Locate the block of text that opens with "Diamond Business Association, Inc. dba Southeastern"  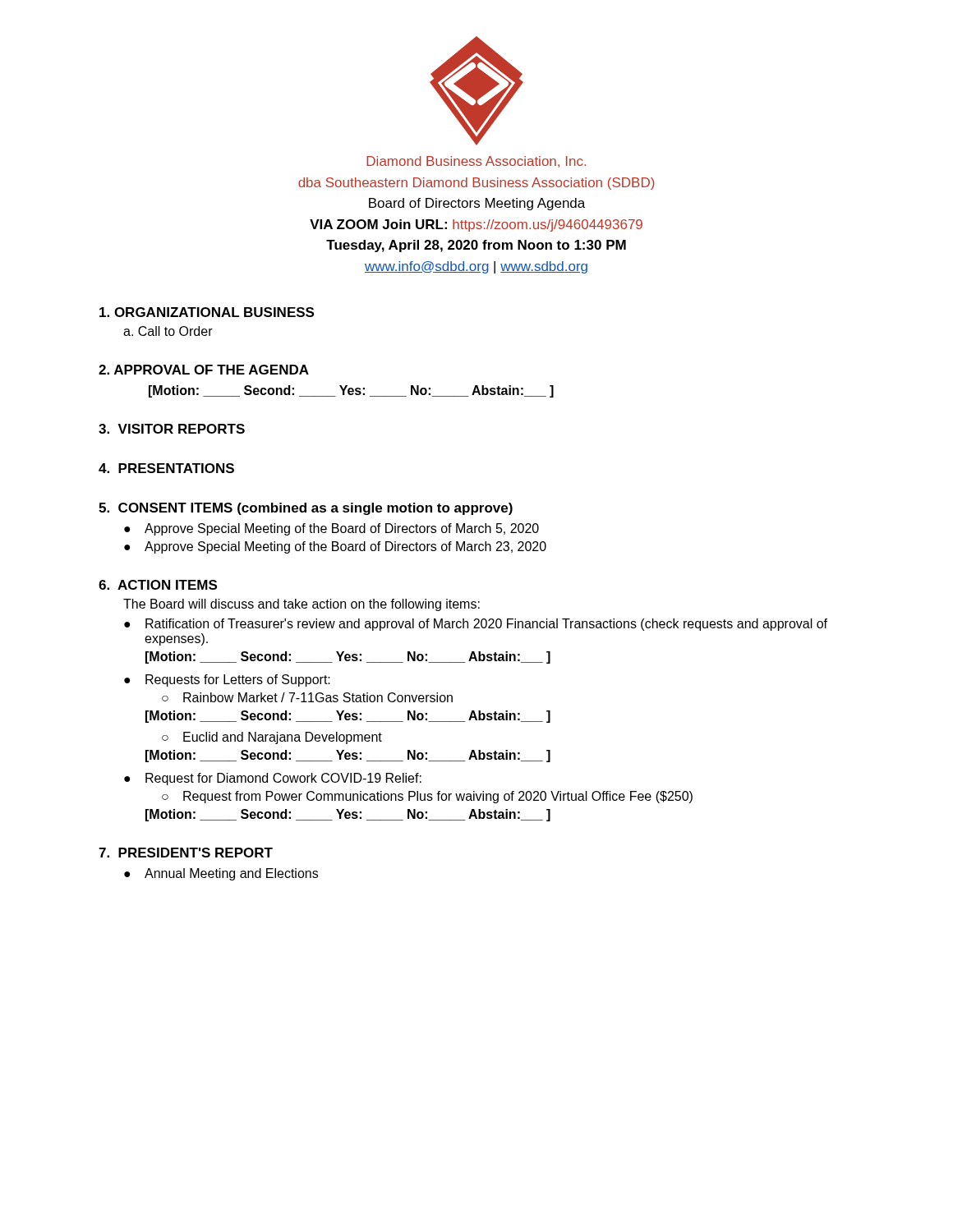[x=476, y=214]
